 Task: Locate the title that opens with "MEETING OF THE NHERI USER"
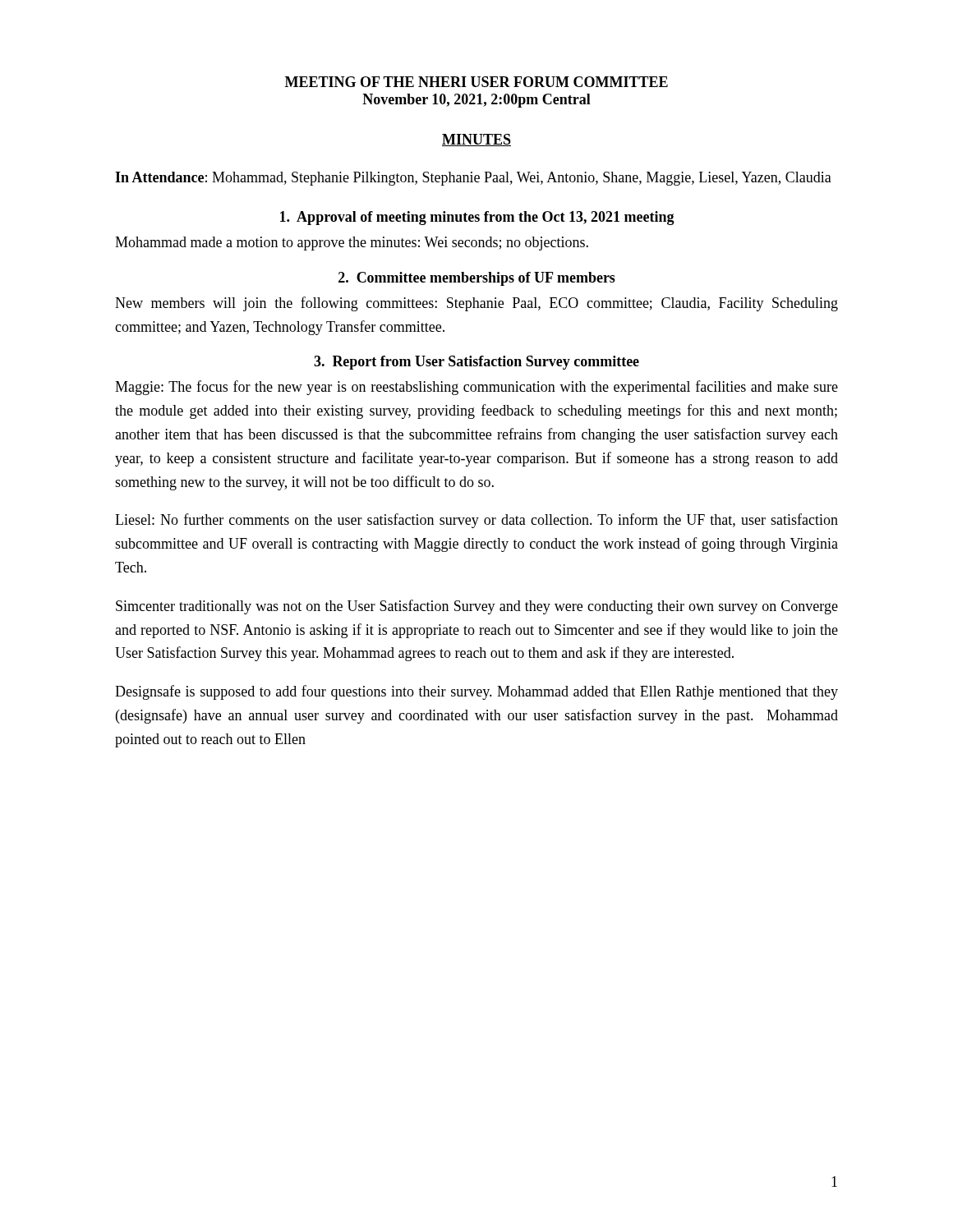coord(476,91)
